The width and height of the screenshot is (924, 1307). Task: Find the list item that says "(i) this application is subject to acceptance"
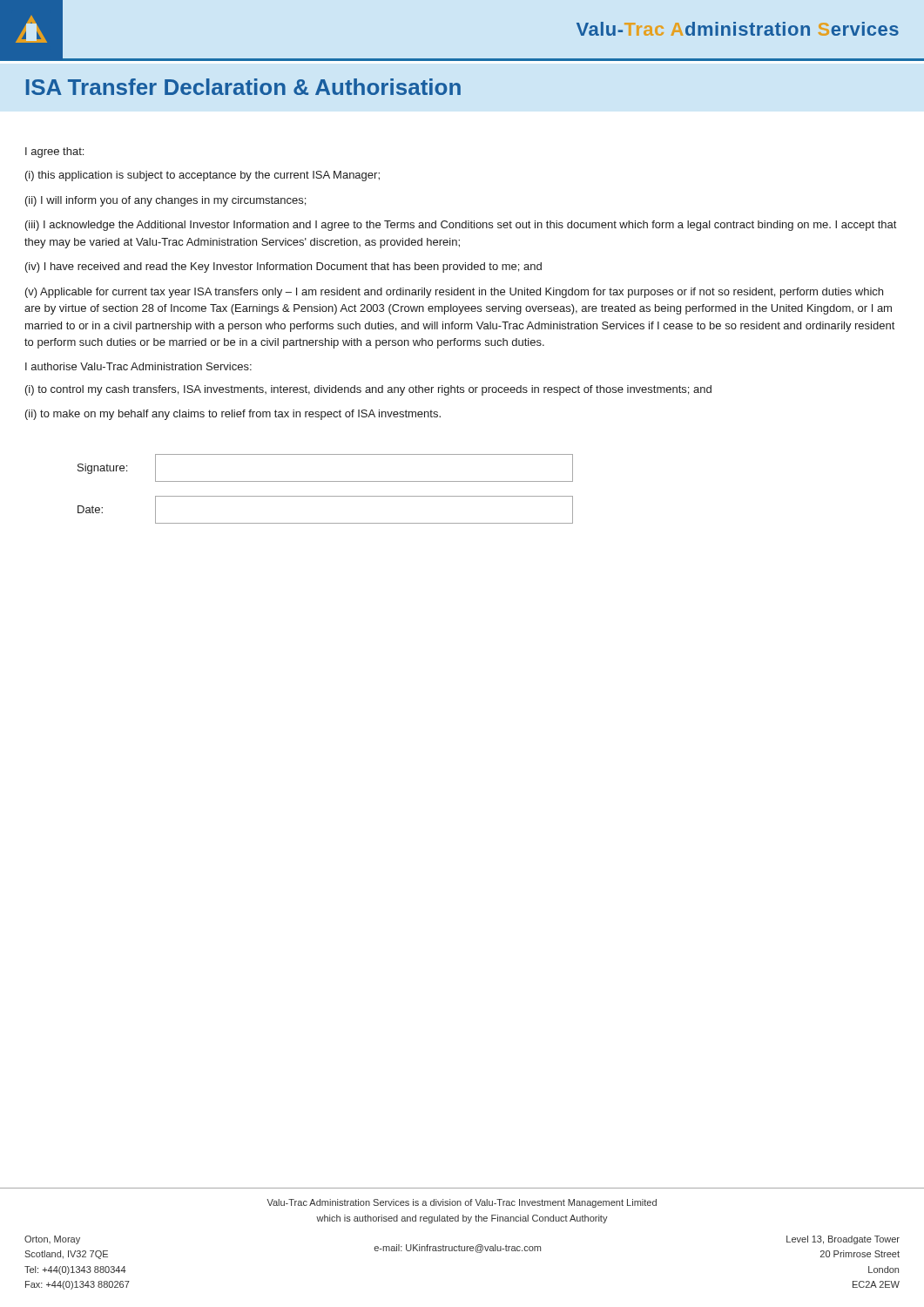[202, 175]
